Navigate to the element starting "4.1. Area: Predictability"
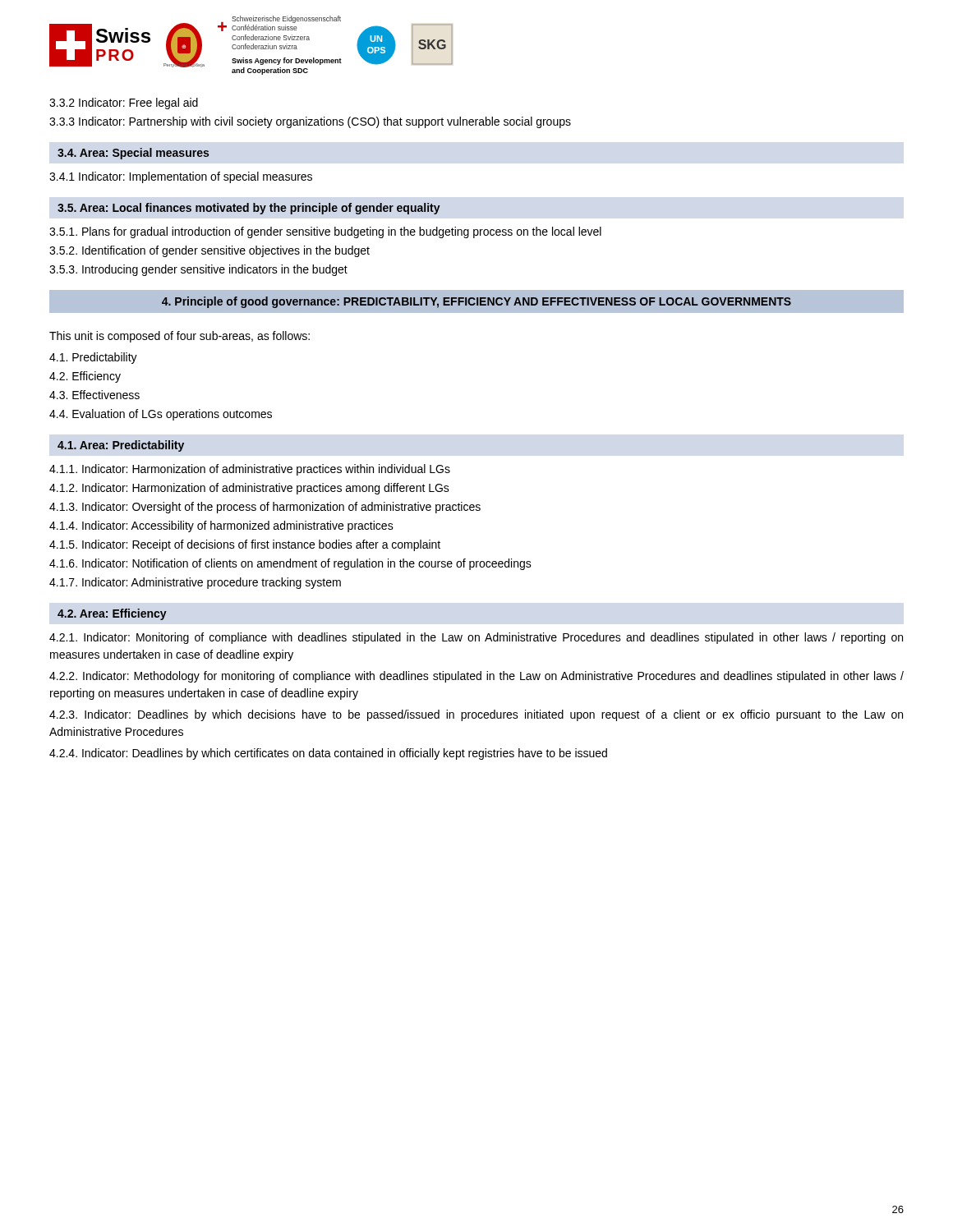953x1232 pixels. (x=121, y=445)
